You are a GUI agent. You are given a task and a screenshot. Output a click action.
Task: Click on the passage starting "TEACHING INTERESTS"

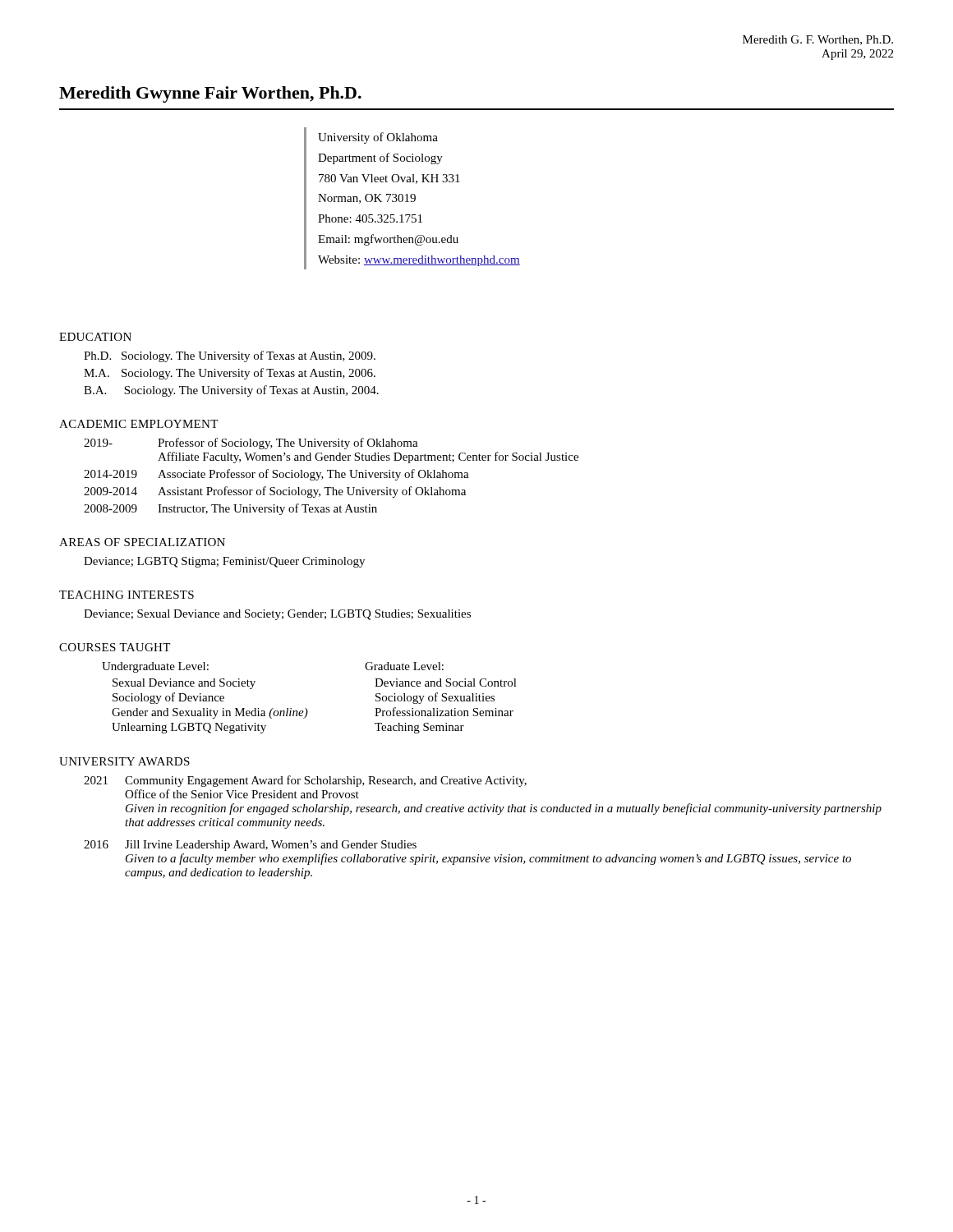point(127,595)
